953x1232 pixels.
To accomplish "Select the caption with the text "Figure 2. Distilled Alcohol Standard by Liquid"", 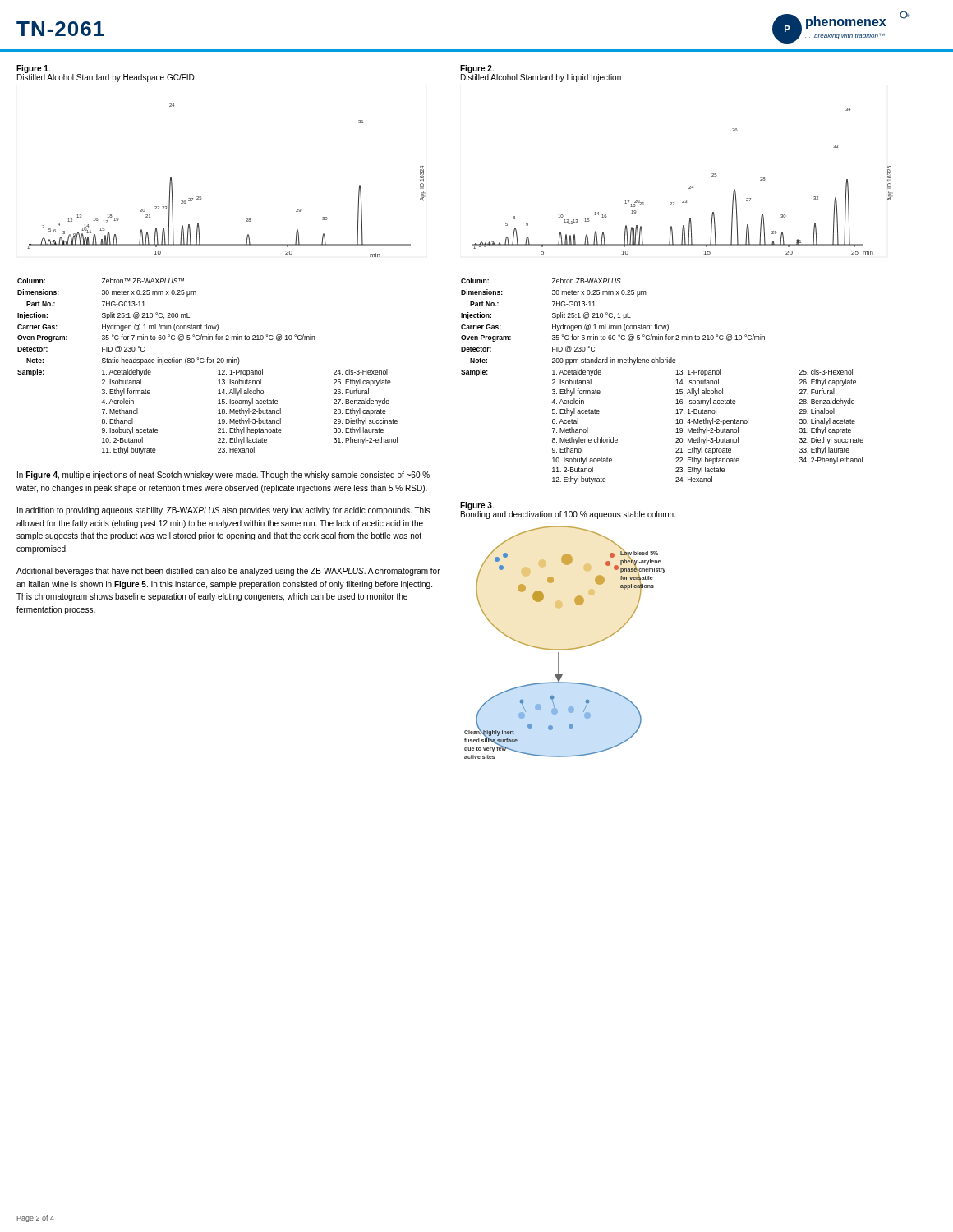I will pyautogui.click(x=541, y=73).
